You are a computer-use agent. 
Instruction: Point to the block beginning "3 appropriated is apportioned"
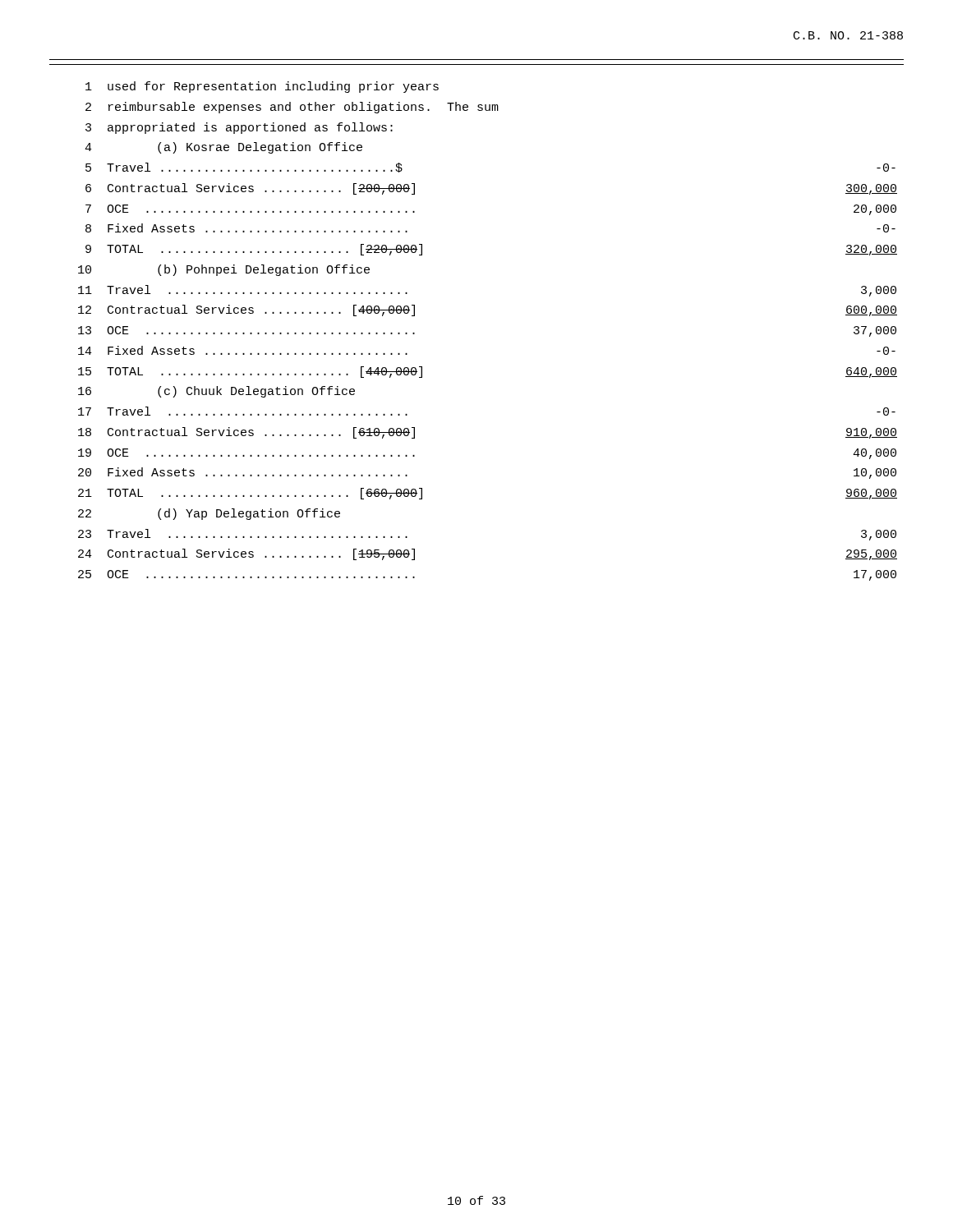tap(239, 128)
